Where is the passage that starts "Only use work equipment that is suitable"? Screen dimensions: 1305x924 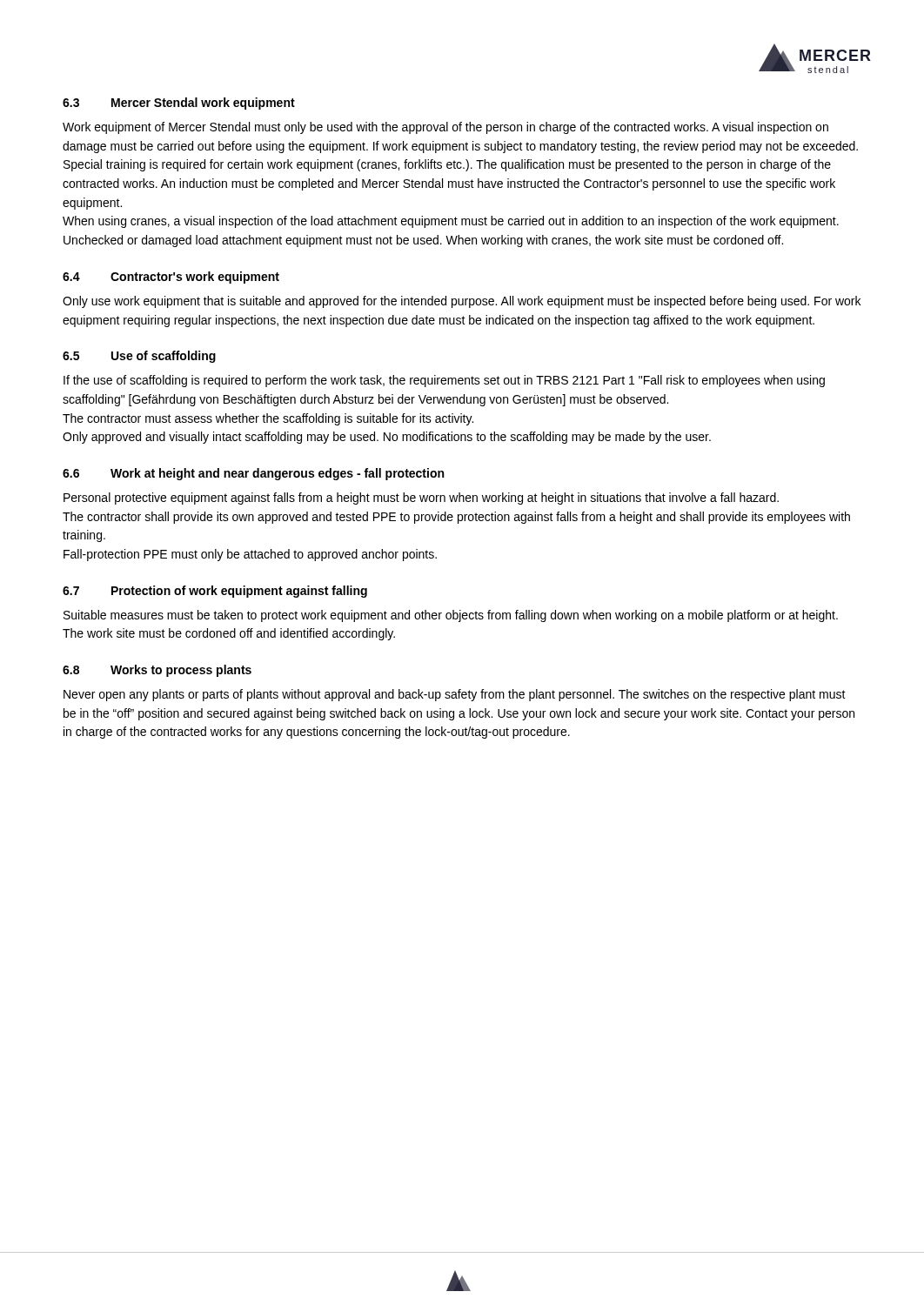(462, 311)
